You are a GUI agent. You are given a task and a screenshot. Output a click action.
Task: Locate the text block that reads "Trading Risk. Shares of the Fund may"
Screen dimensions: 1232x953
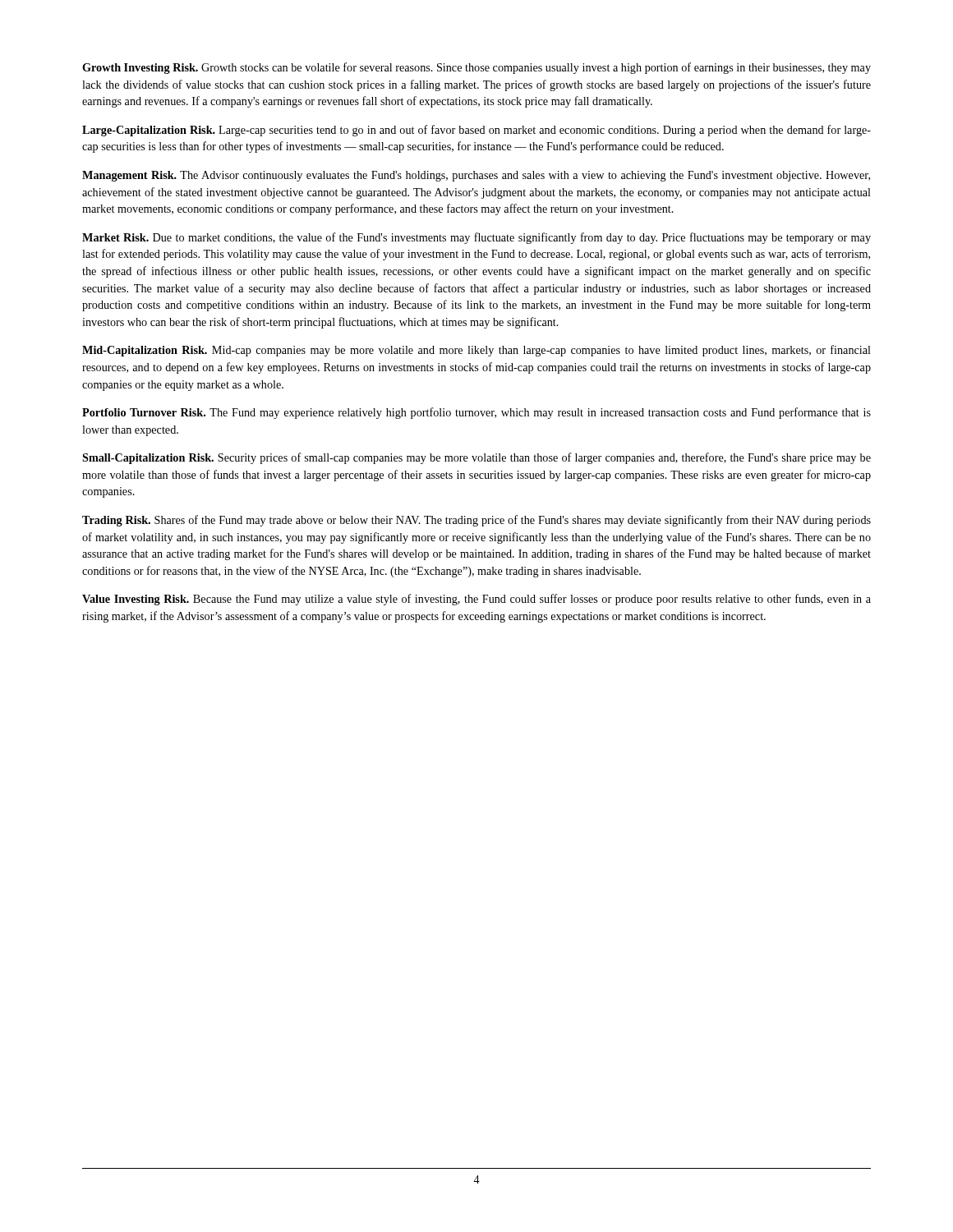[476, 545]
